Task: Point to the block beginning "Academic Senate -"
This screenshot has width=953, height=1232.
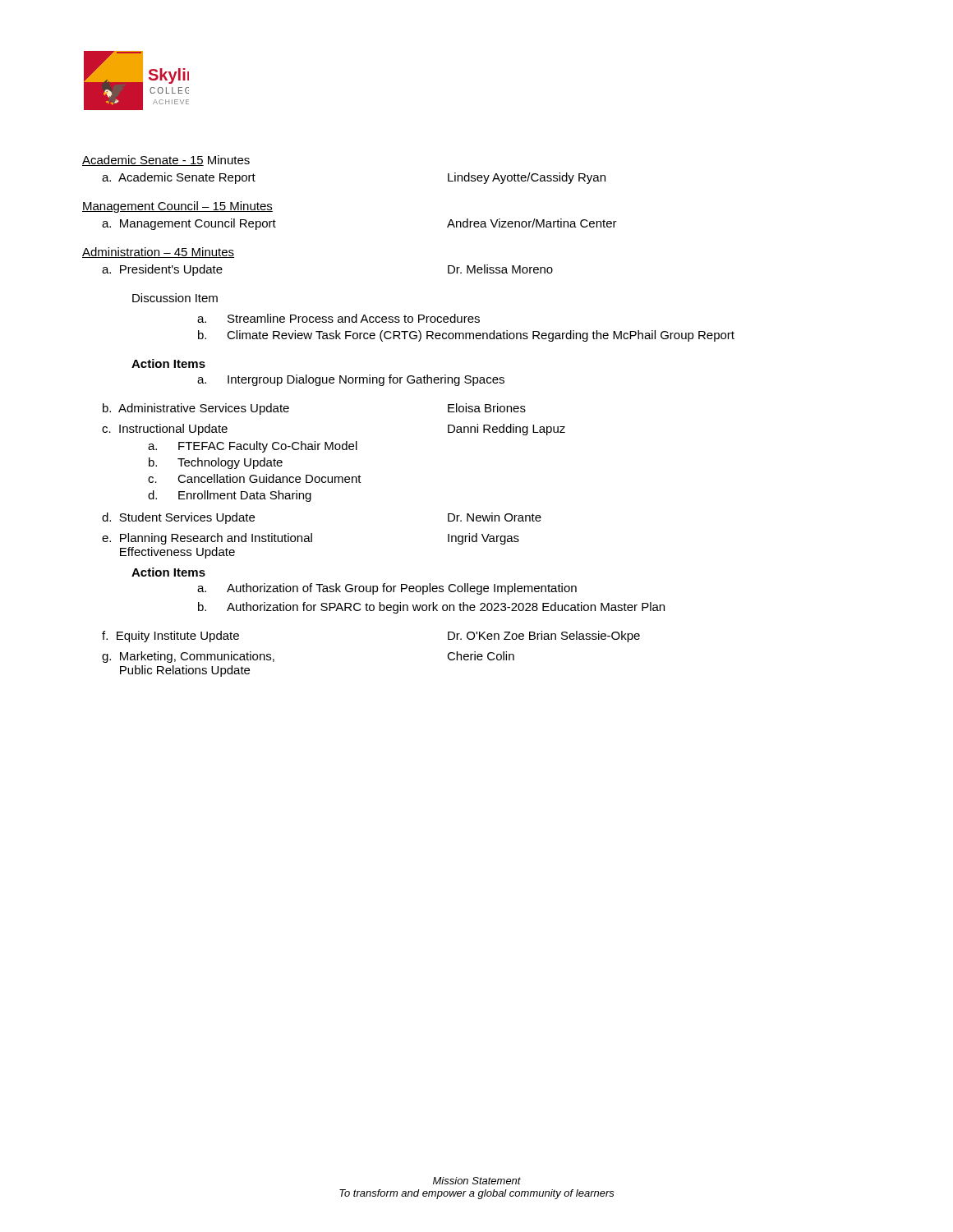Action: pos(255,160)
